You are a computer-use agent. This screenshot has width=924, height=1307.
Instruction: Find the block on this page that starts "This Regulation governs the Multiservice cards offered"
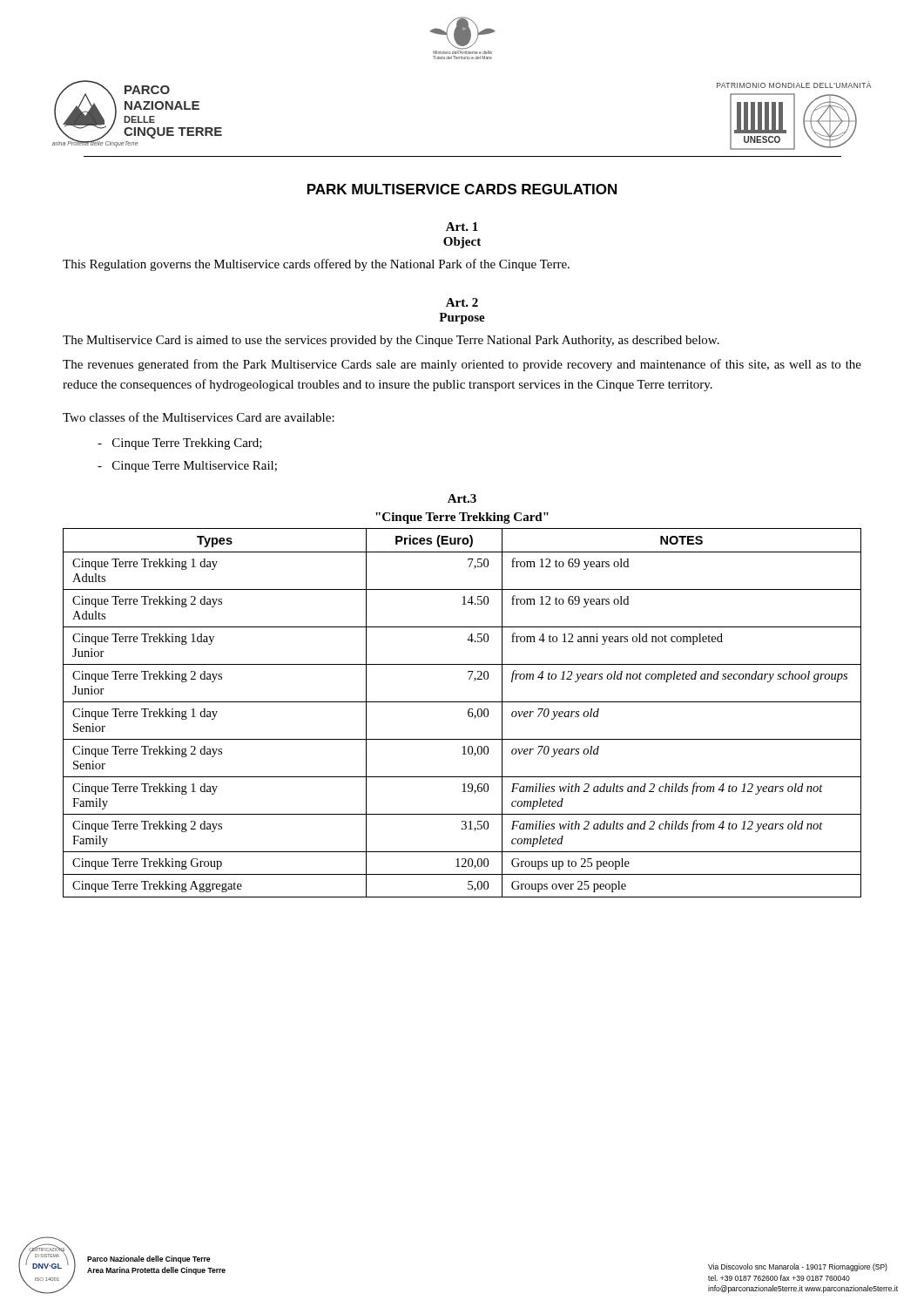[317, 264]
